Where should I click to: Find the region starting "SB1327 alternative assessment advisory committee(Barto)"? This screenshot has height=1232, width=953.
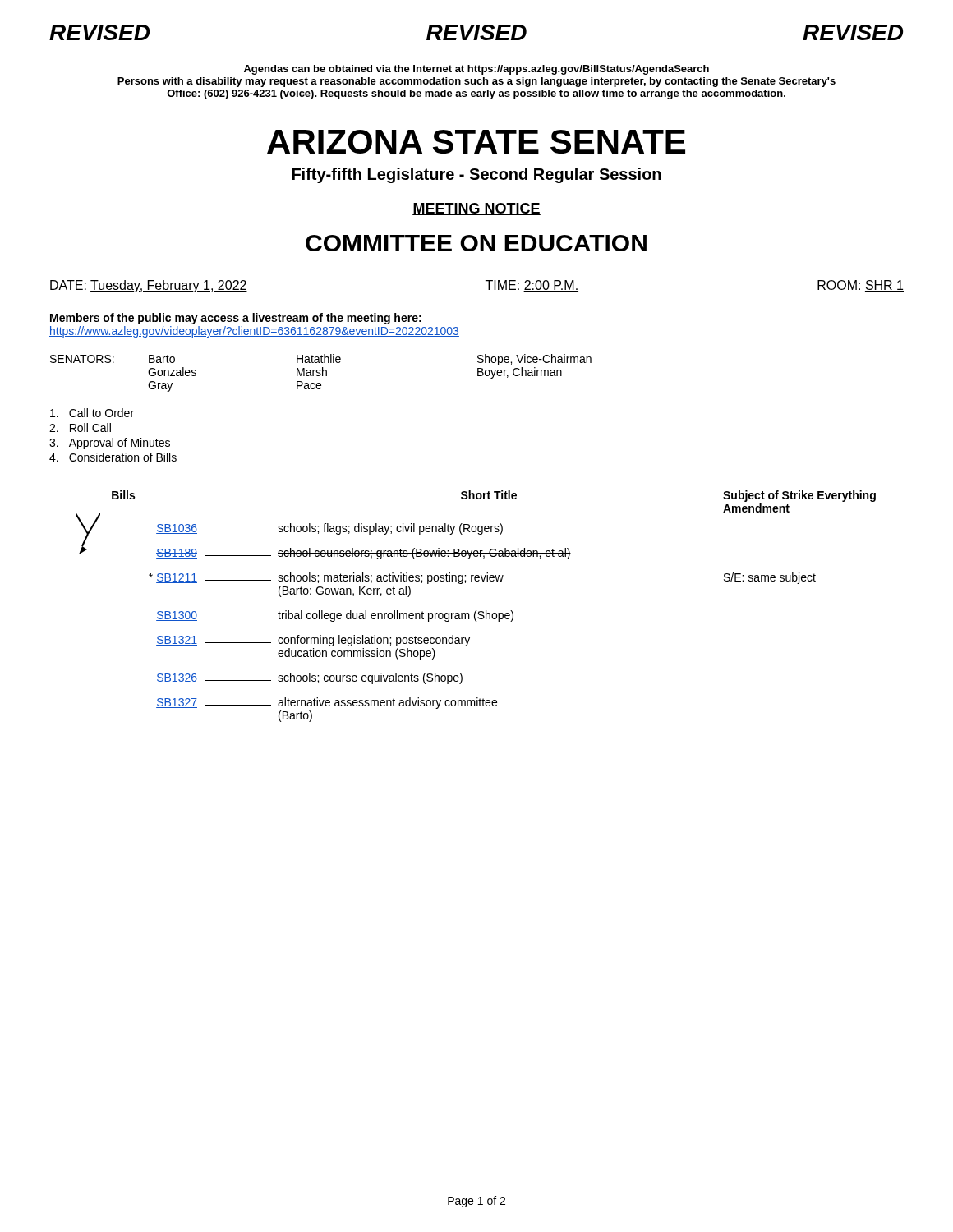pos(386,709)
